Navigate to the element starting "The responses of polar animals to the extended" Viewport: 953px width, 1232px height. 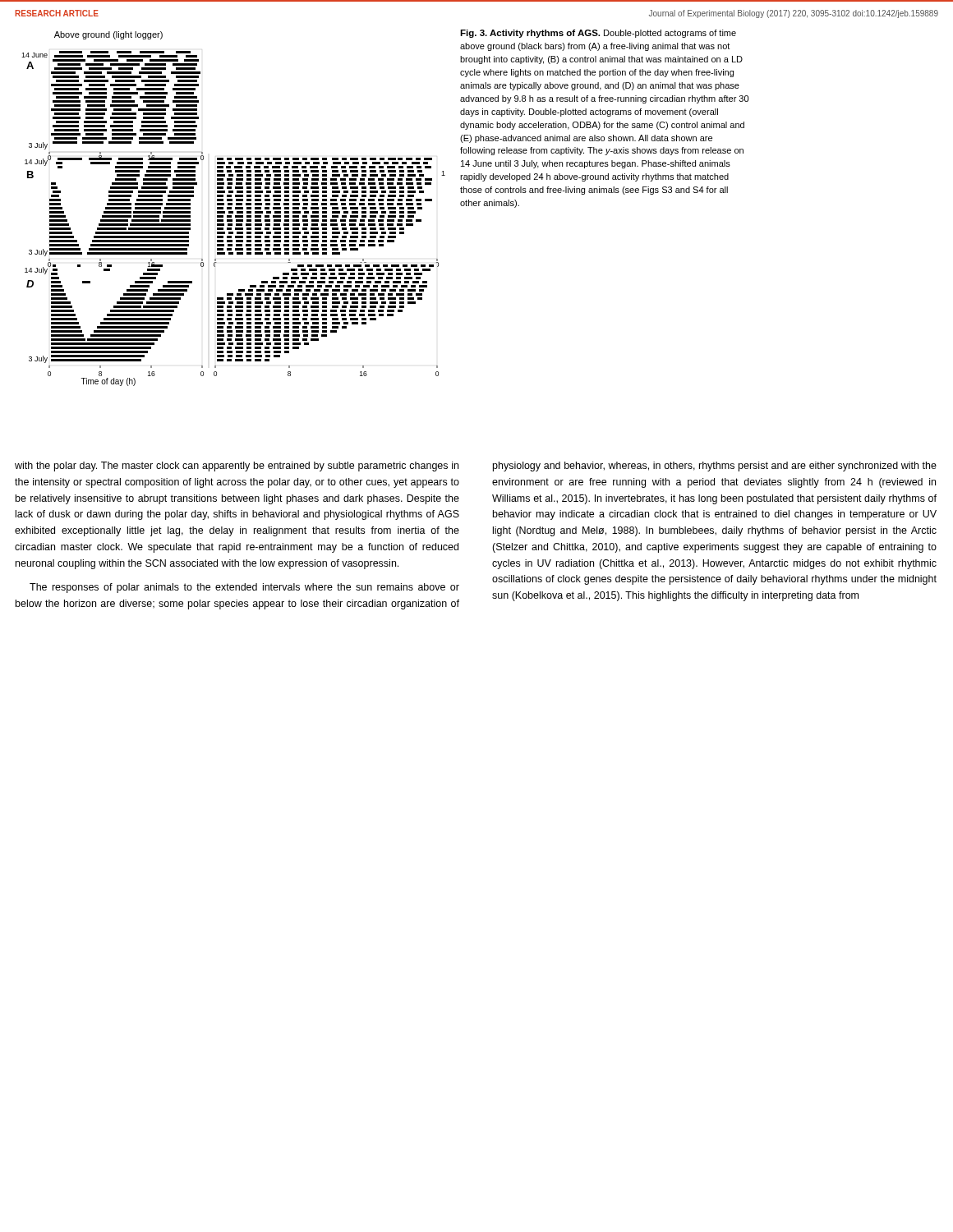click(x=235, y=466)
